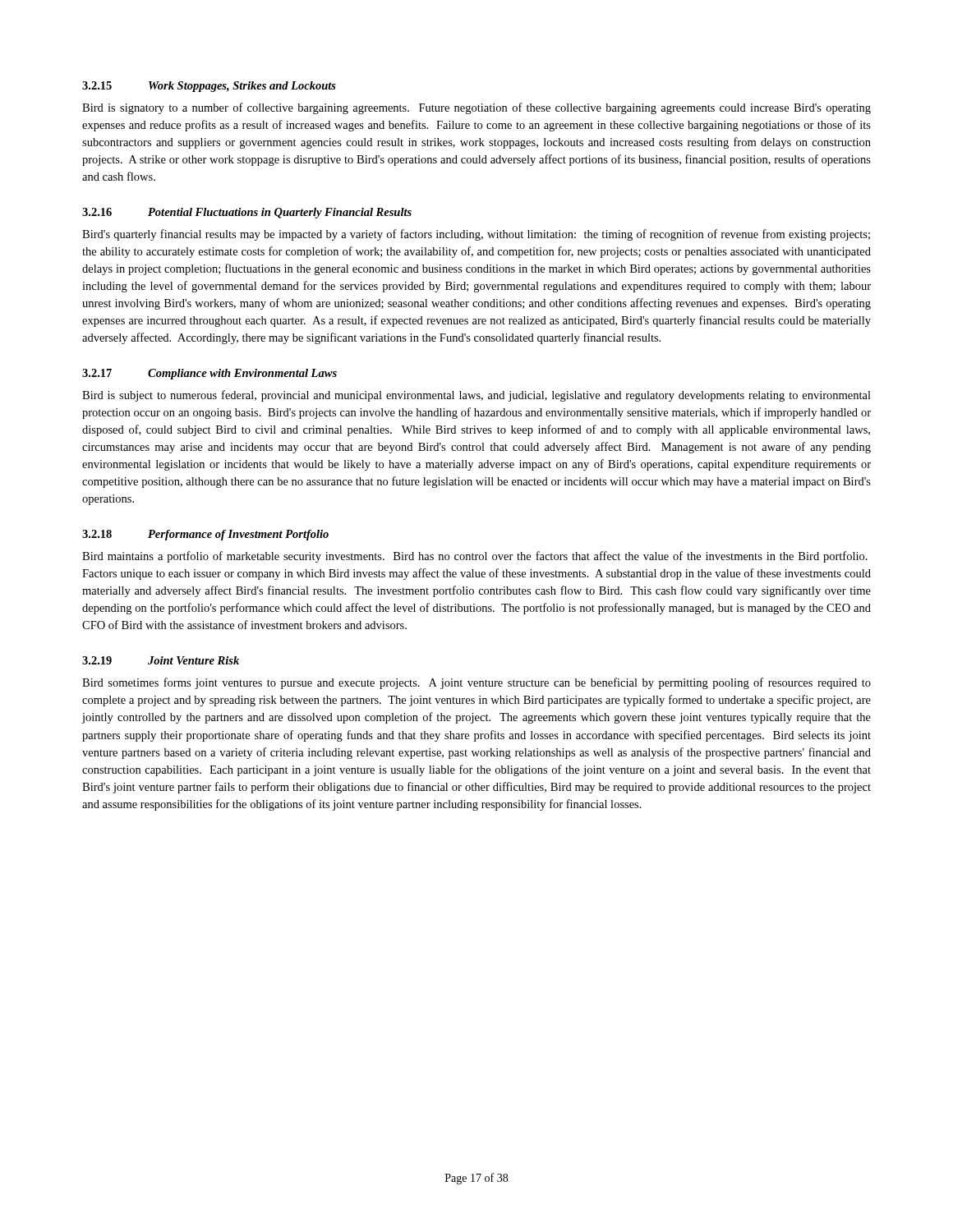Where does it say "3.2.19 Joint Venture Risk"?
Image resolution: width=953 pixels, height=1232 pixels.
pos(161,661)
